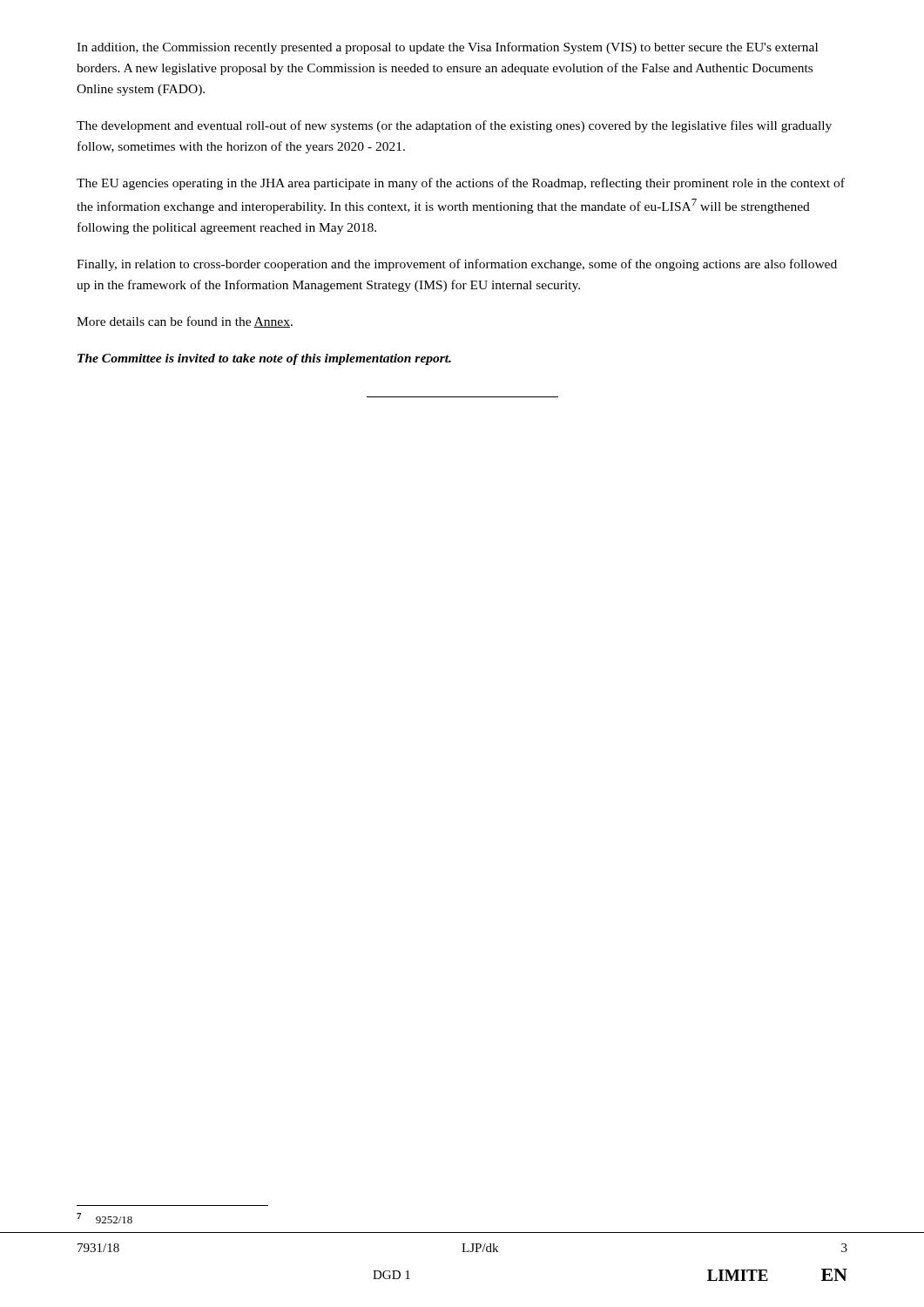The width and height of the screenshot is (924, 1307).
Task: Locate the text block starting "More details can"
Action: (185, 321)
